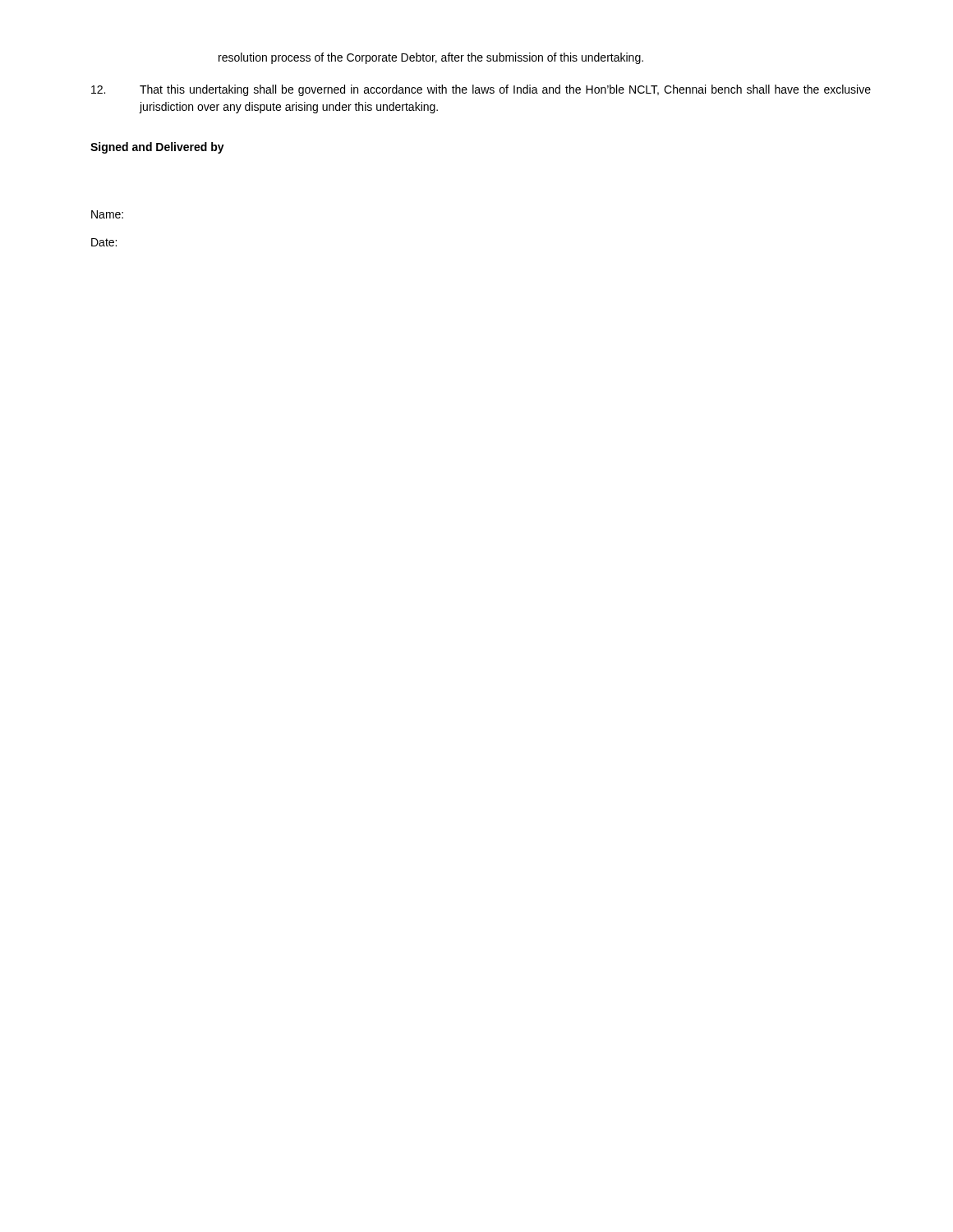
Task: Click on the block starting "Signed and Delivered by"
Action: pos(157,147)
